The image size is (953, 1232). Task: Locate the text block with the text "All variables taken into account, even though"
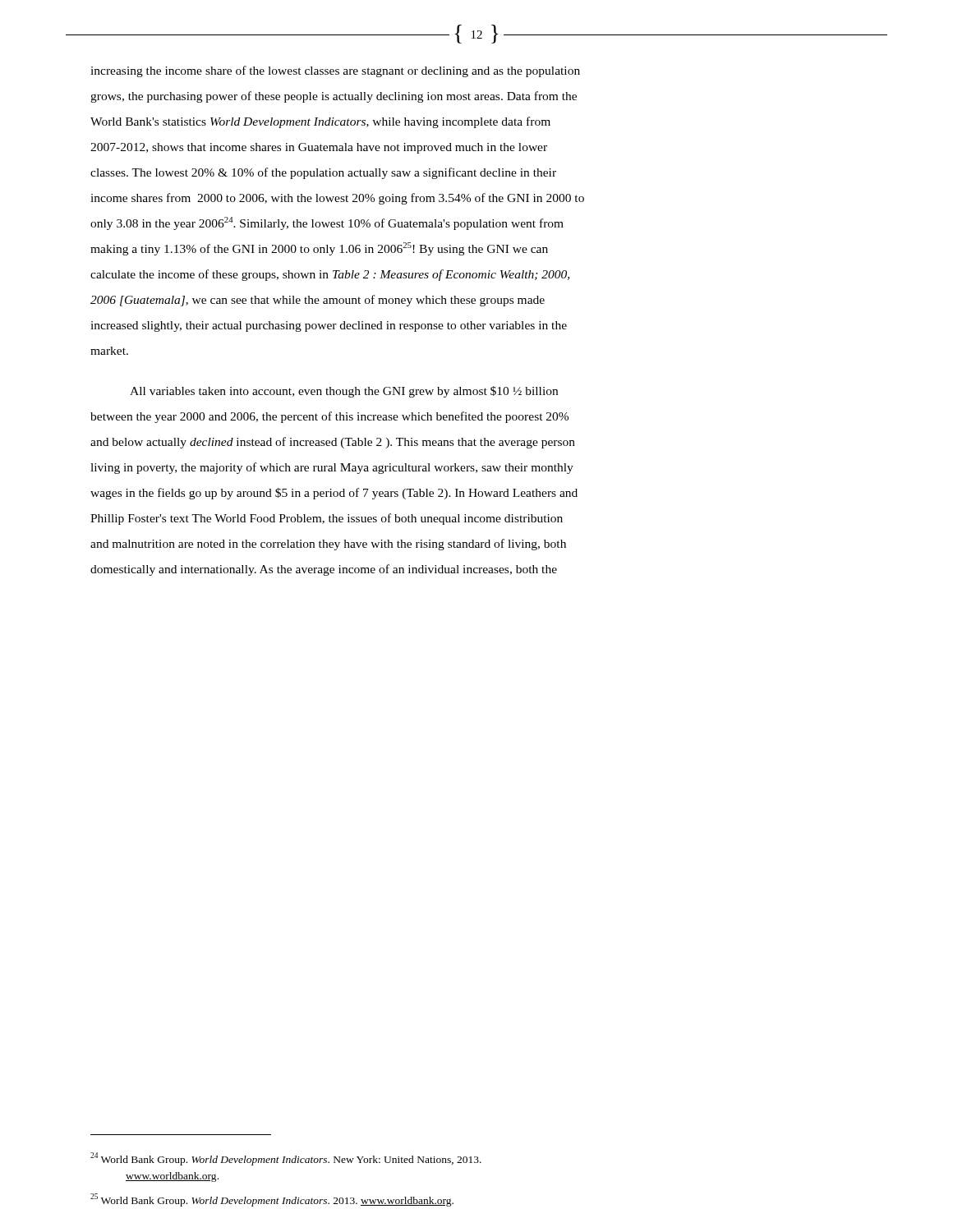click(x=476, y=480)
